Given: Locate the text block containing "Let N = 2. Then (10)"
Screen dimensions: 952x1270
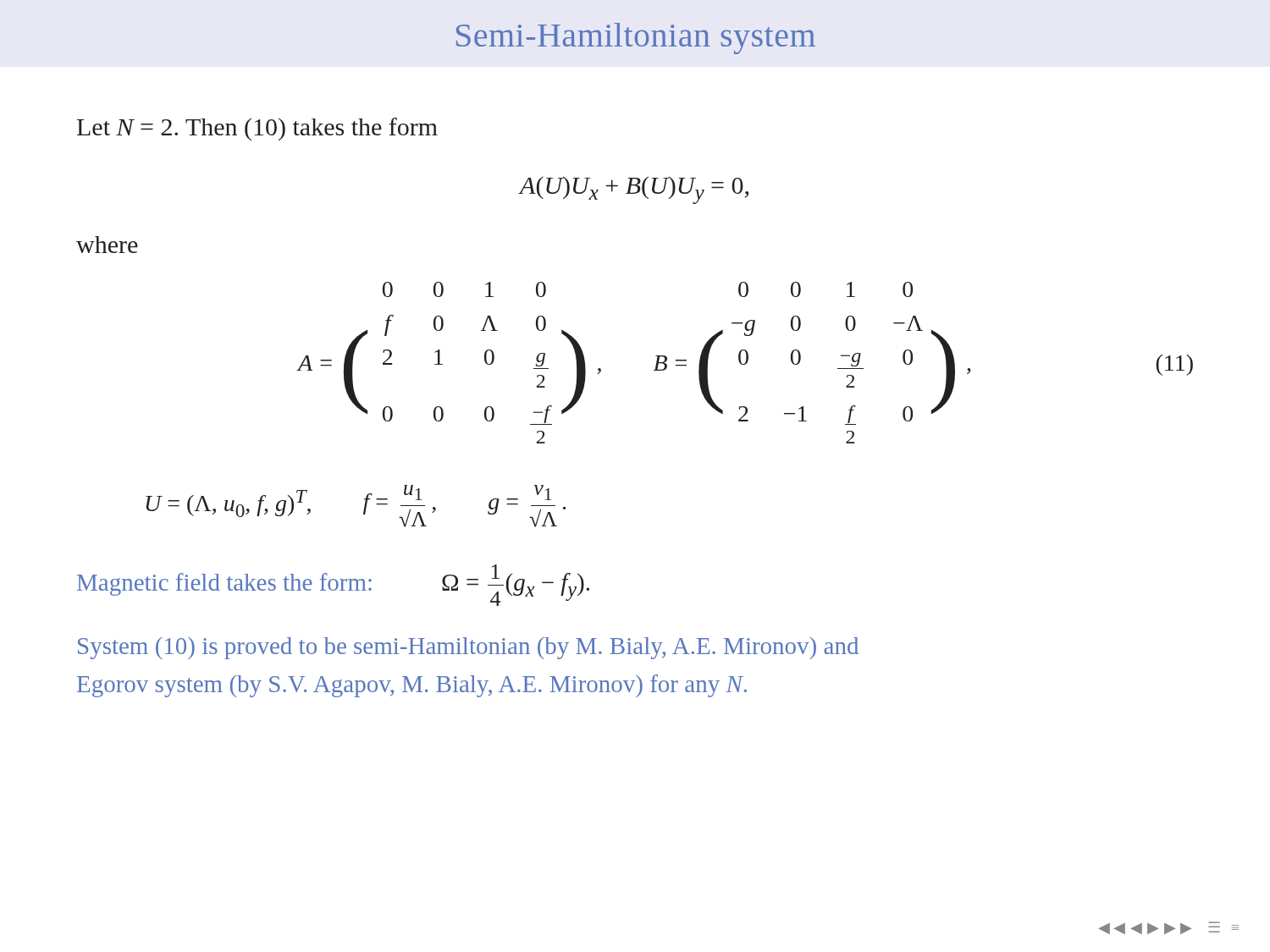Looking at the screenshot, I should tap(257, 127).
